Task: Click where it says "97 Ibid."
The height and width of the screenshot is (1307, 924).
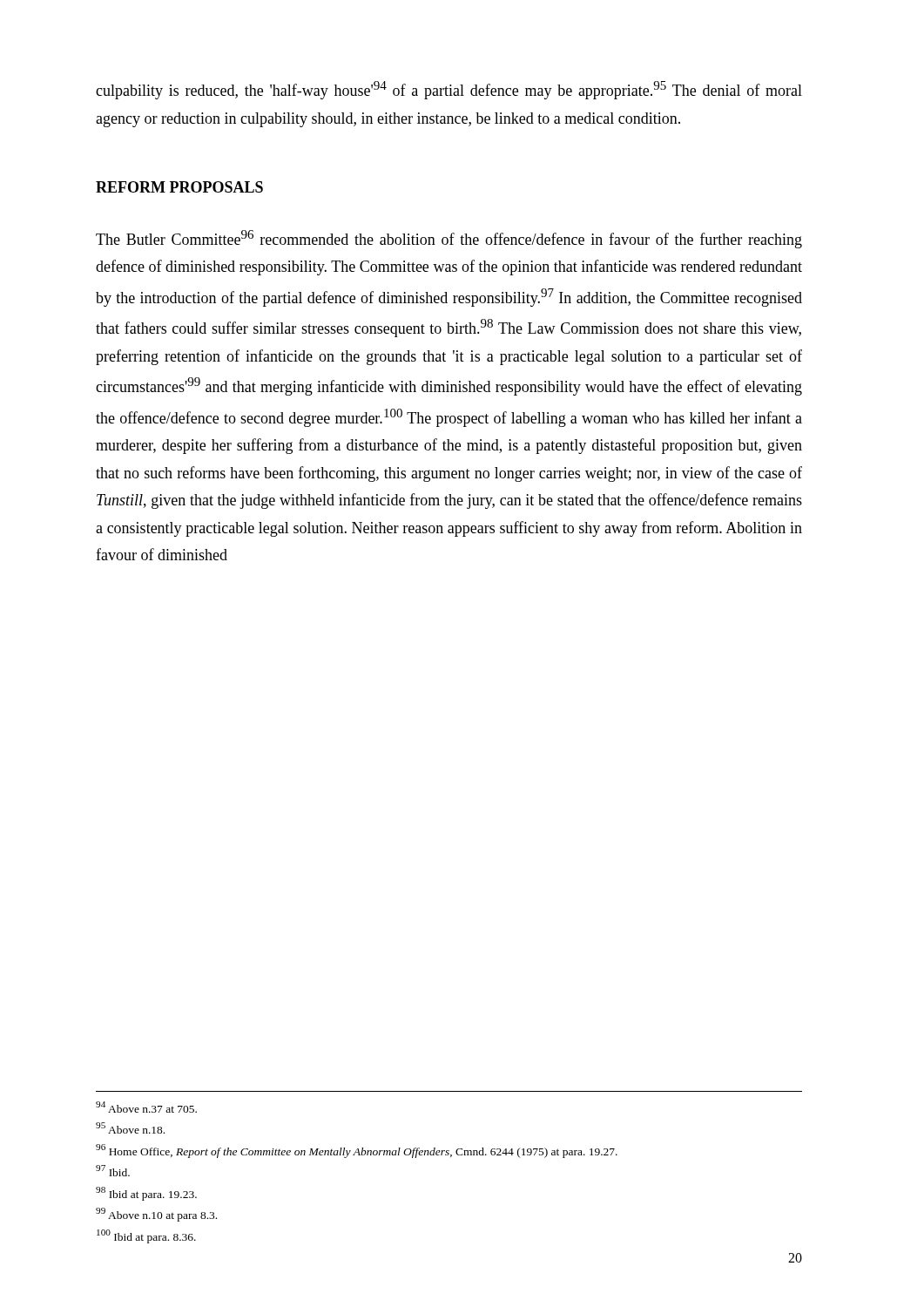Action: click(113, 1171)
